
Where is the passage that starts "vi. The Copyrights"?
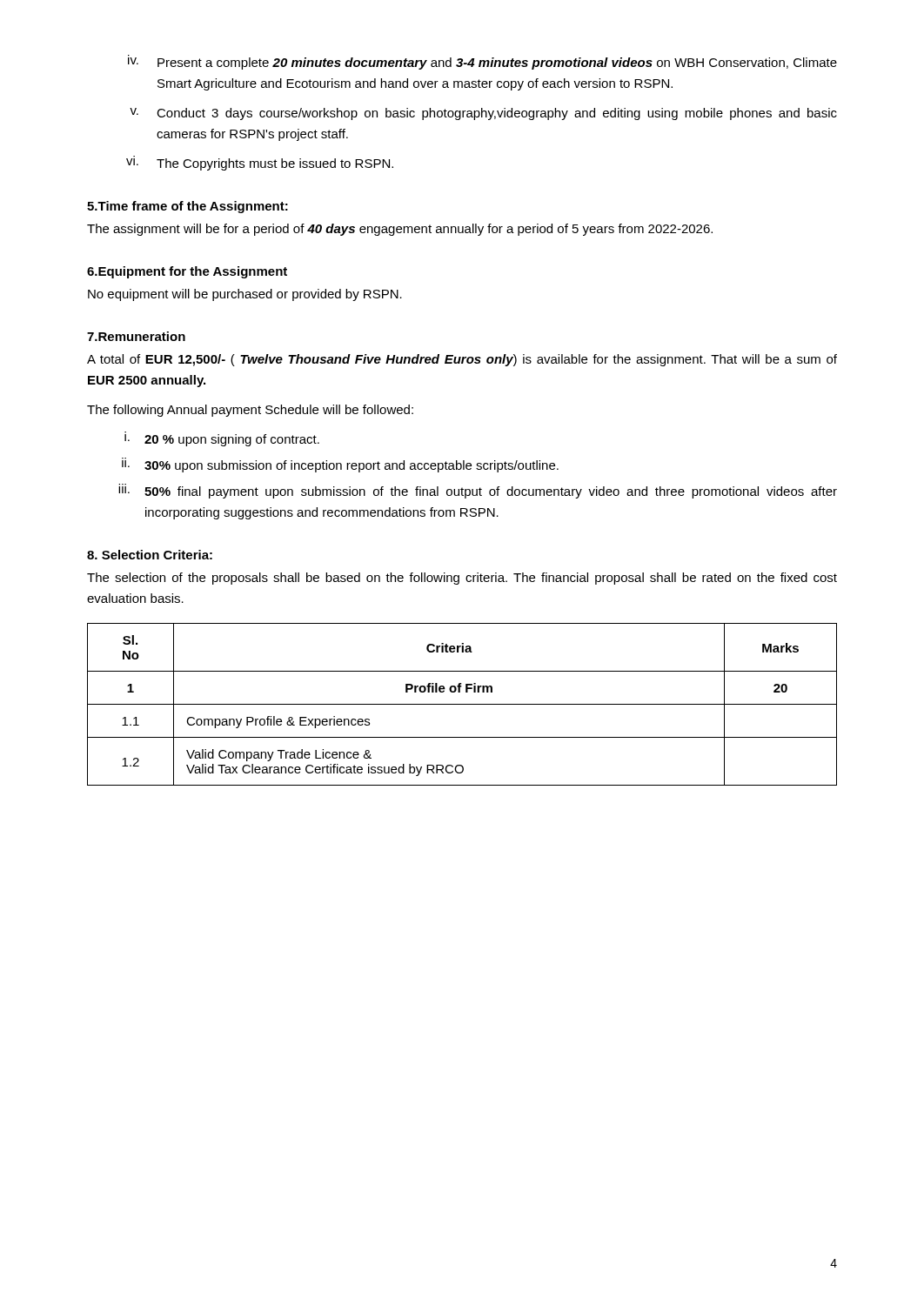[260, 163]
